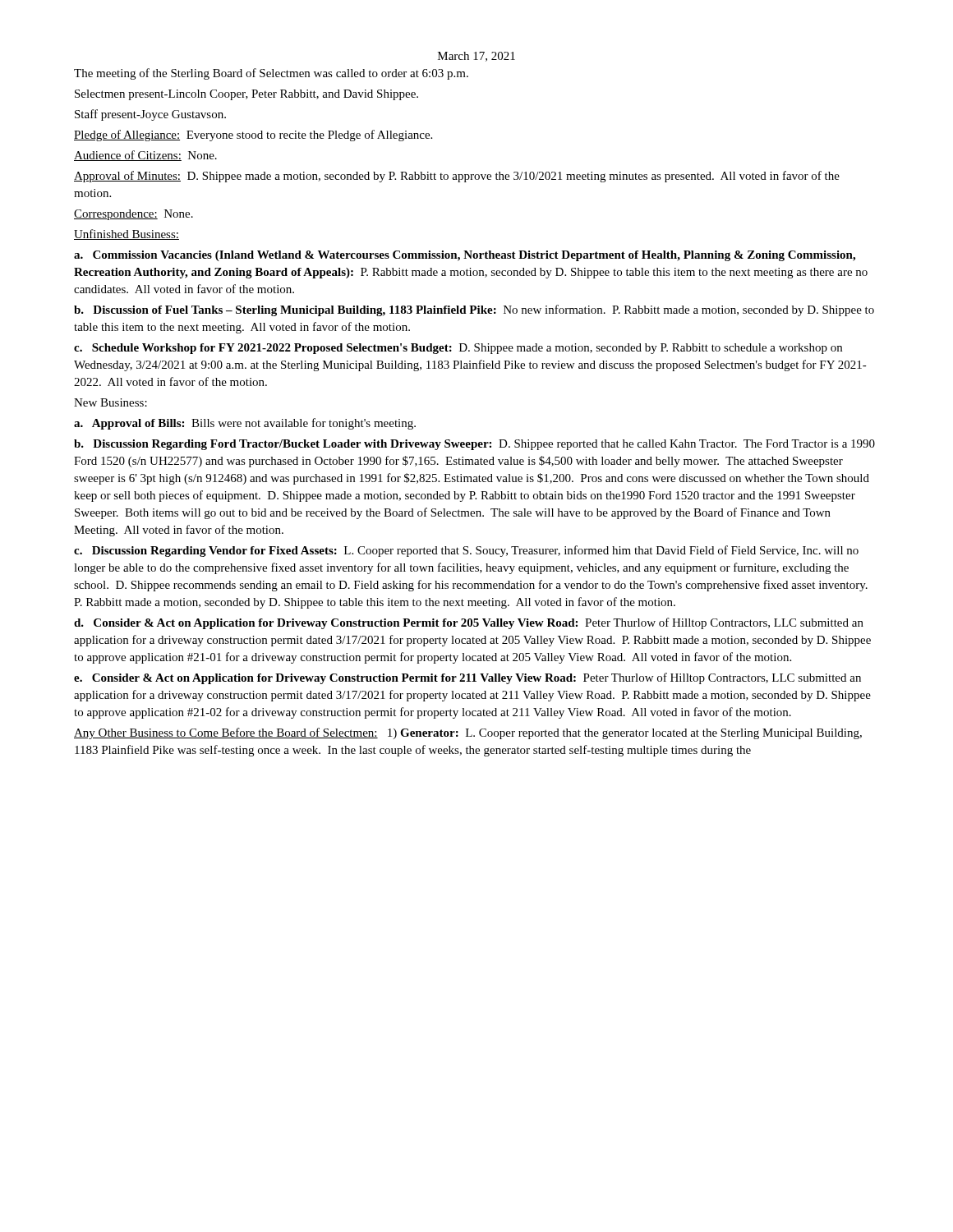This screenshot has height=1232, width=953.
Task: Point to the block starting "a. Approval of"
Action: [245, 423]
